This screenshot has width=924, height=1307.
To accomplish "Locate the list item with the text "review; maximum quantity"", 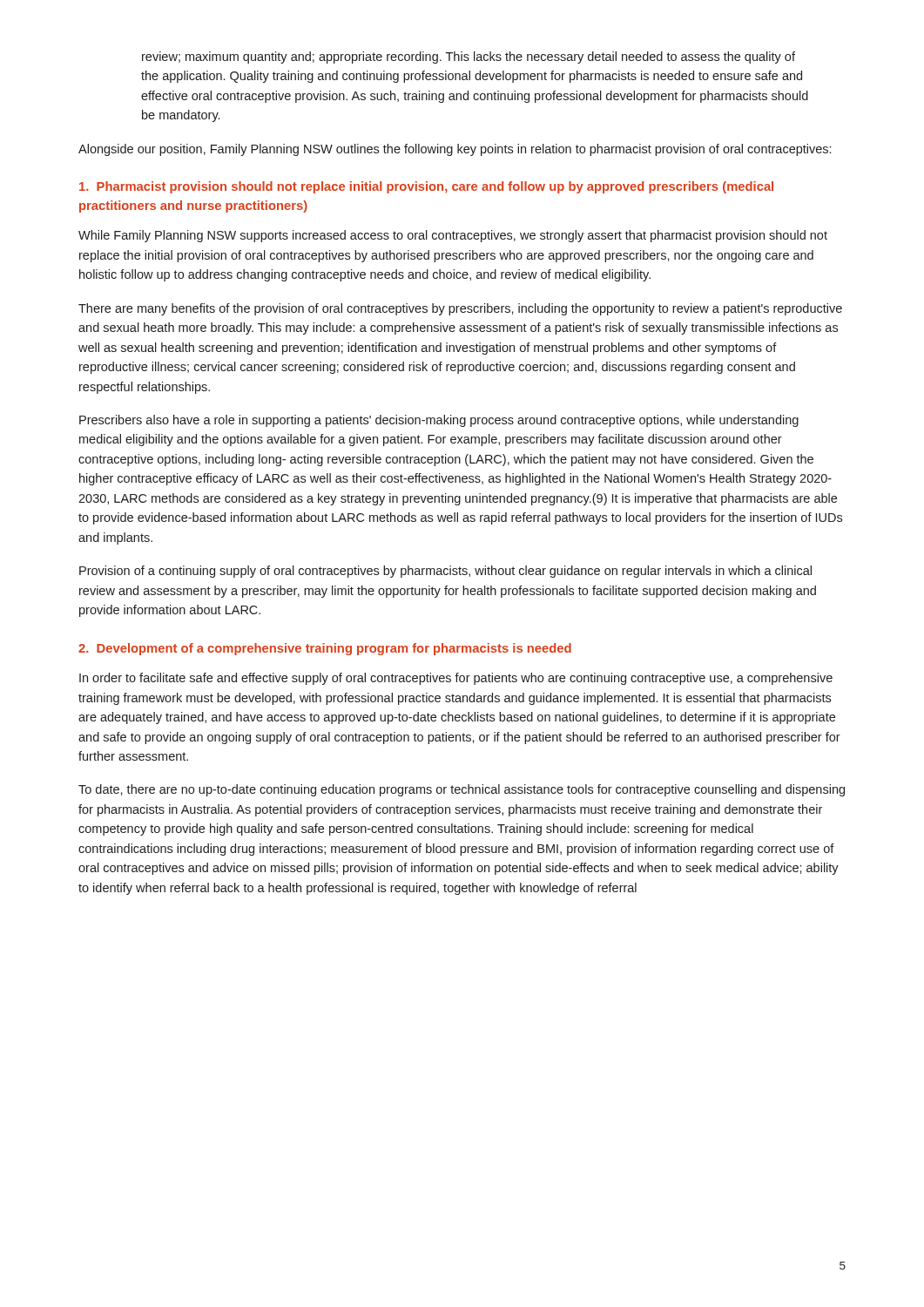I will point(478,86).
